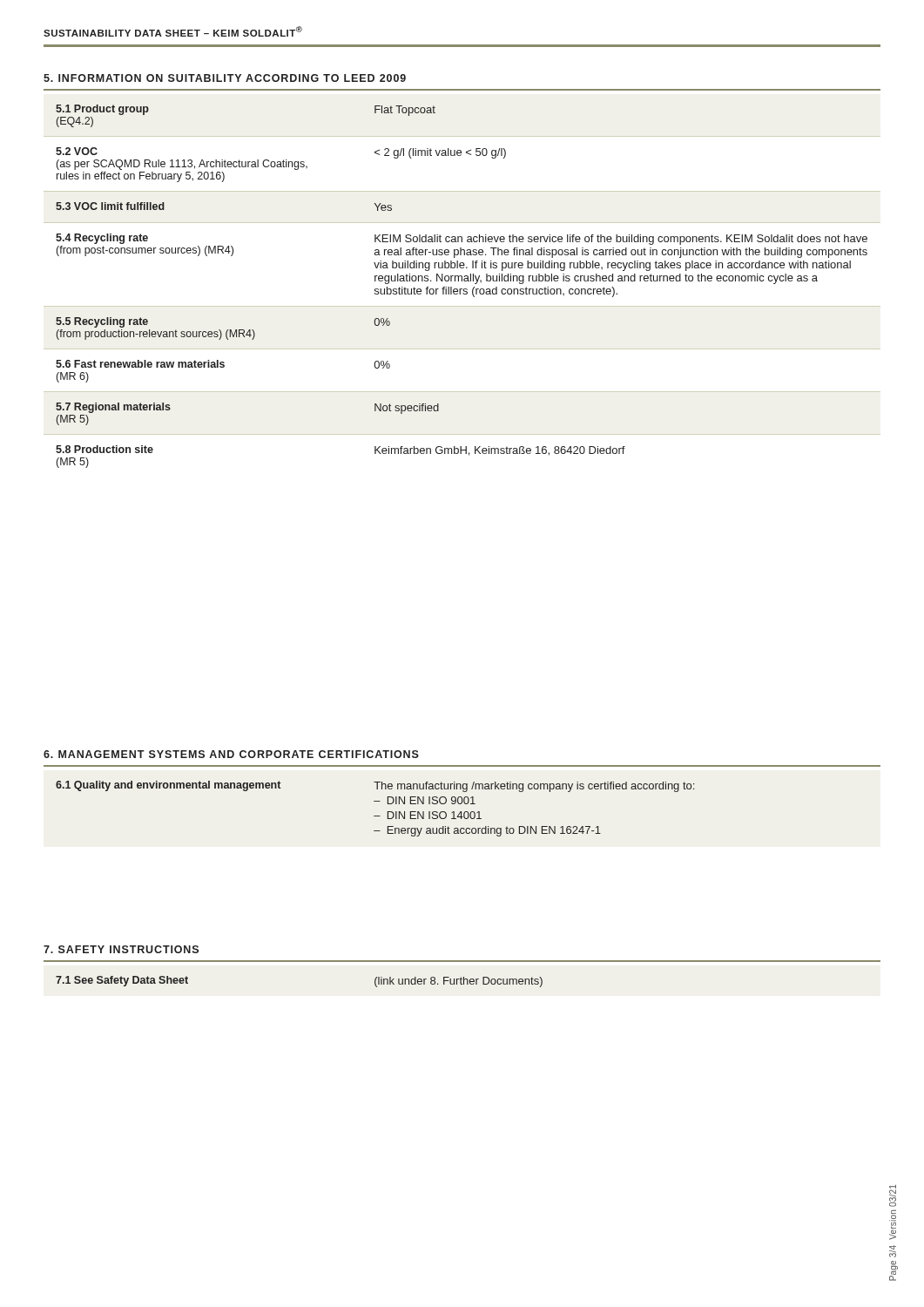The width and height of the screenshot is (924, 1307).
Task: Click on the section header that says "6. MANAGEMENT SYSTEMS AND CORPORATE"
Action: point(232,755)
